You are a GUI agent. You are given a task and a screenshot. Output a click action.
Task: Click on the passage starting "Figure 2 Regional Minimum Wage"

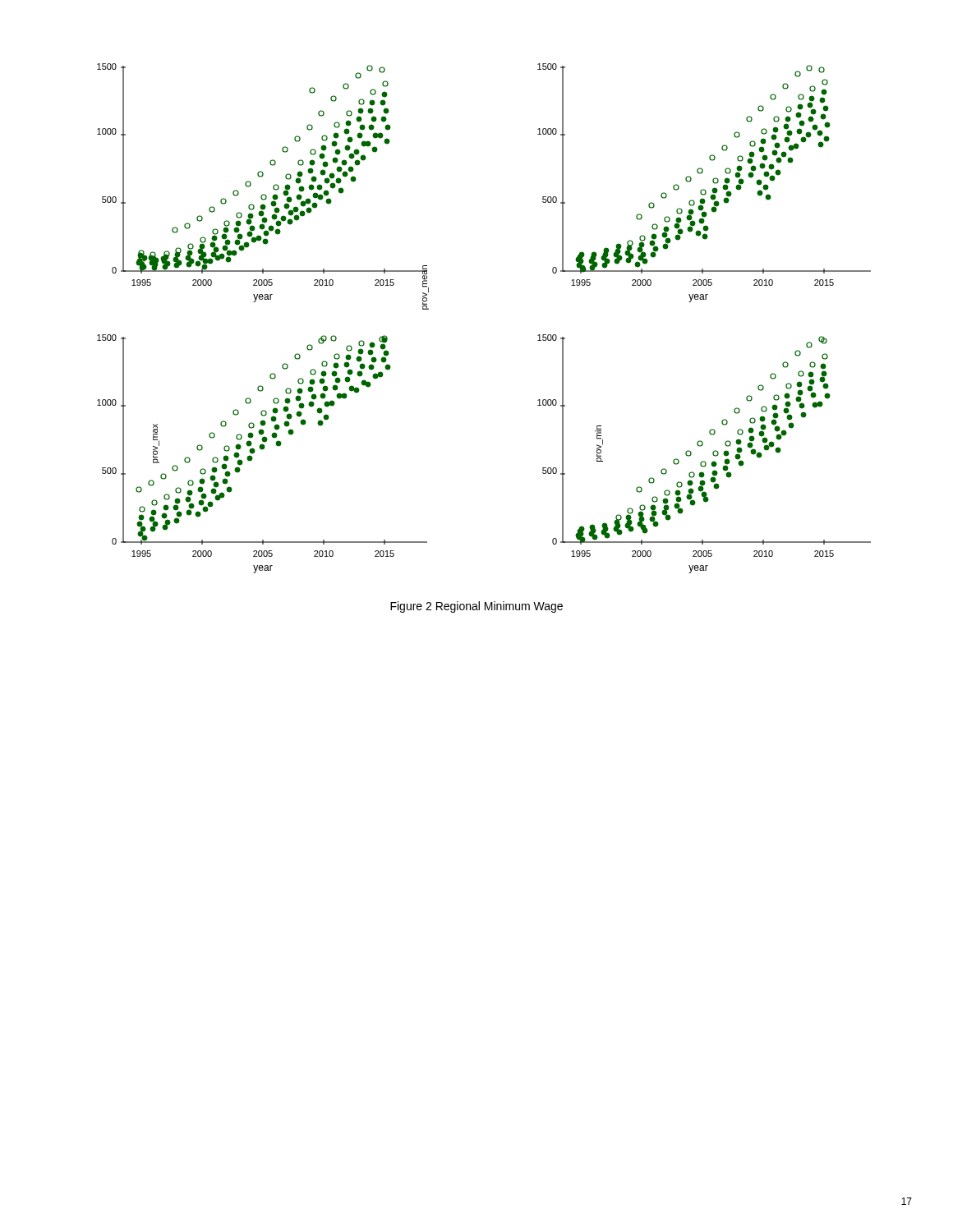(x=476, y=606)
